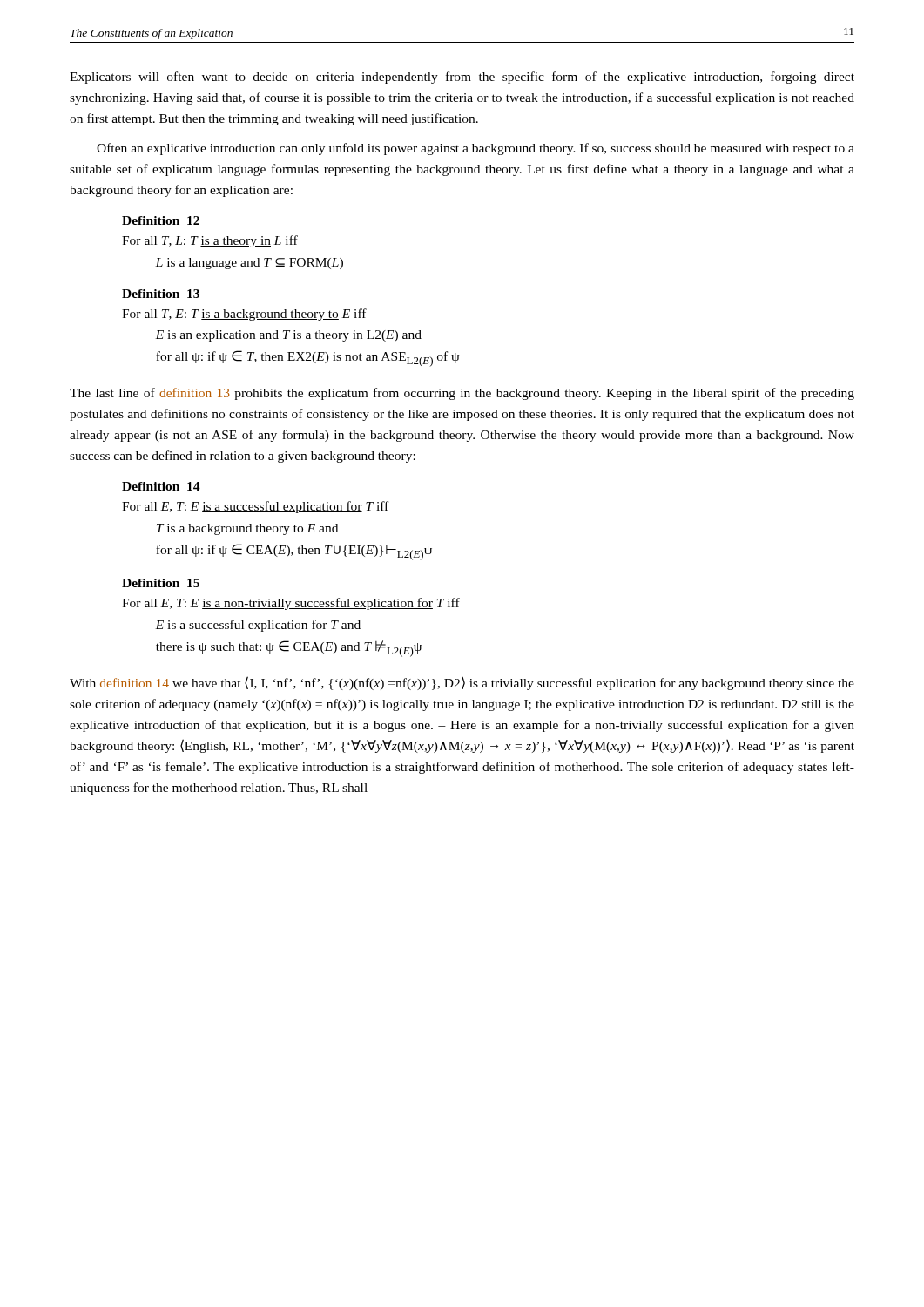Locate the text block starting "Definition 15 For all E, T: E is"

coord(161,583)
